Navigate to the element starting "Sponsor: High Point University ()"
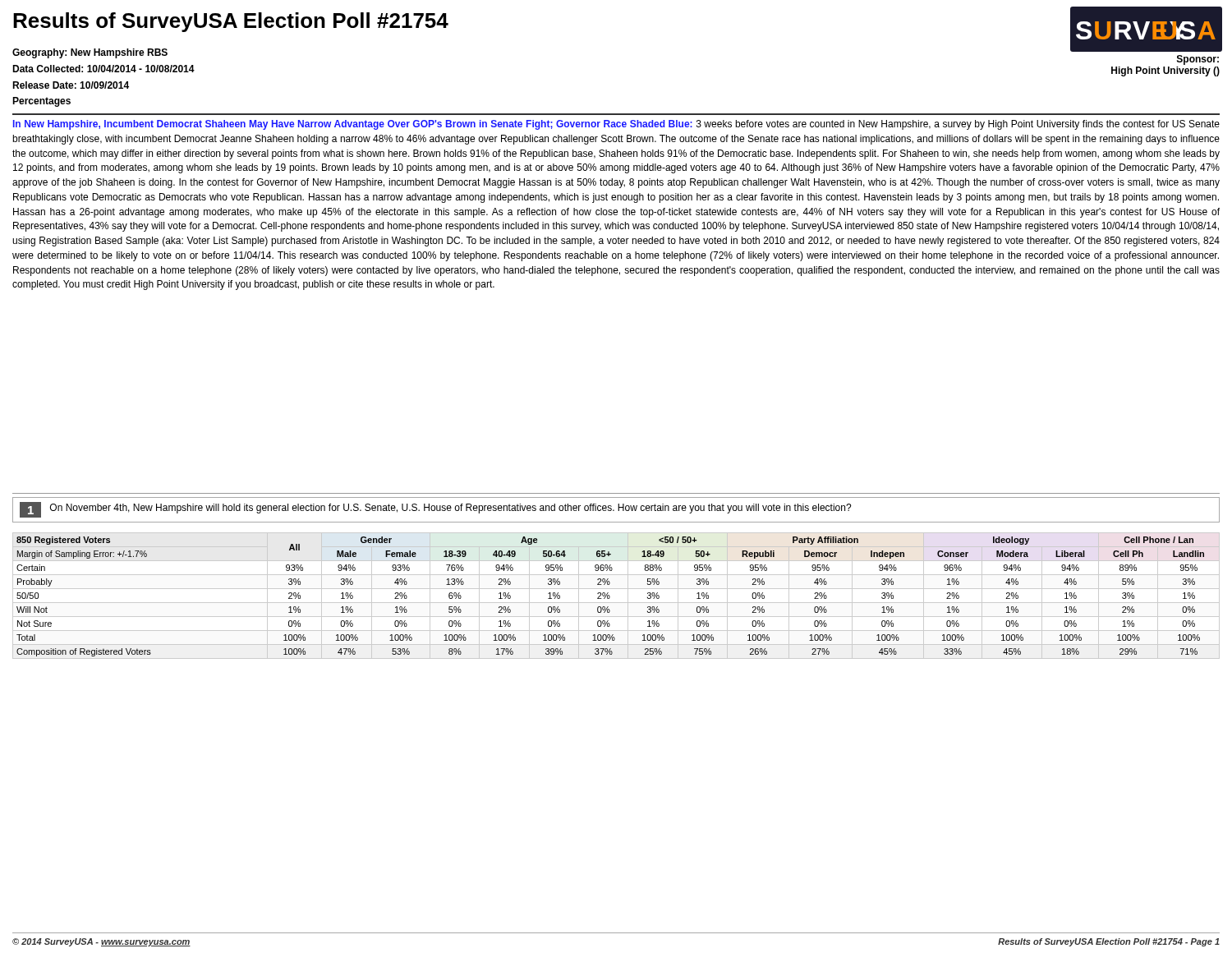This screenshot has height=953, width=1232. pyautogui.click(x=1165, y=65)
